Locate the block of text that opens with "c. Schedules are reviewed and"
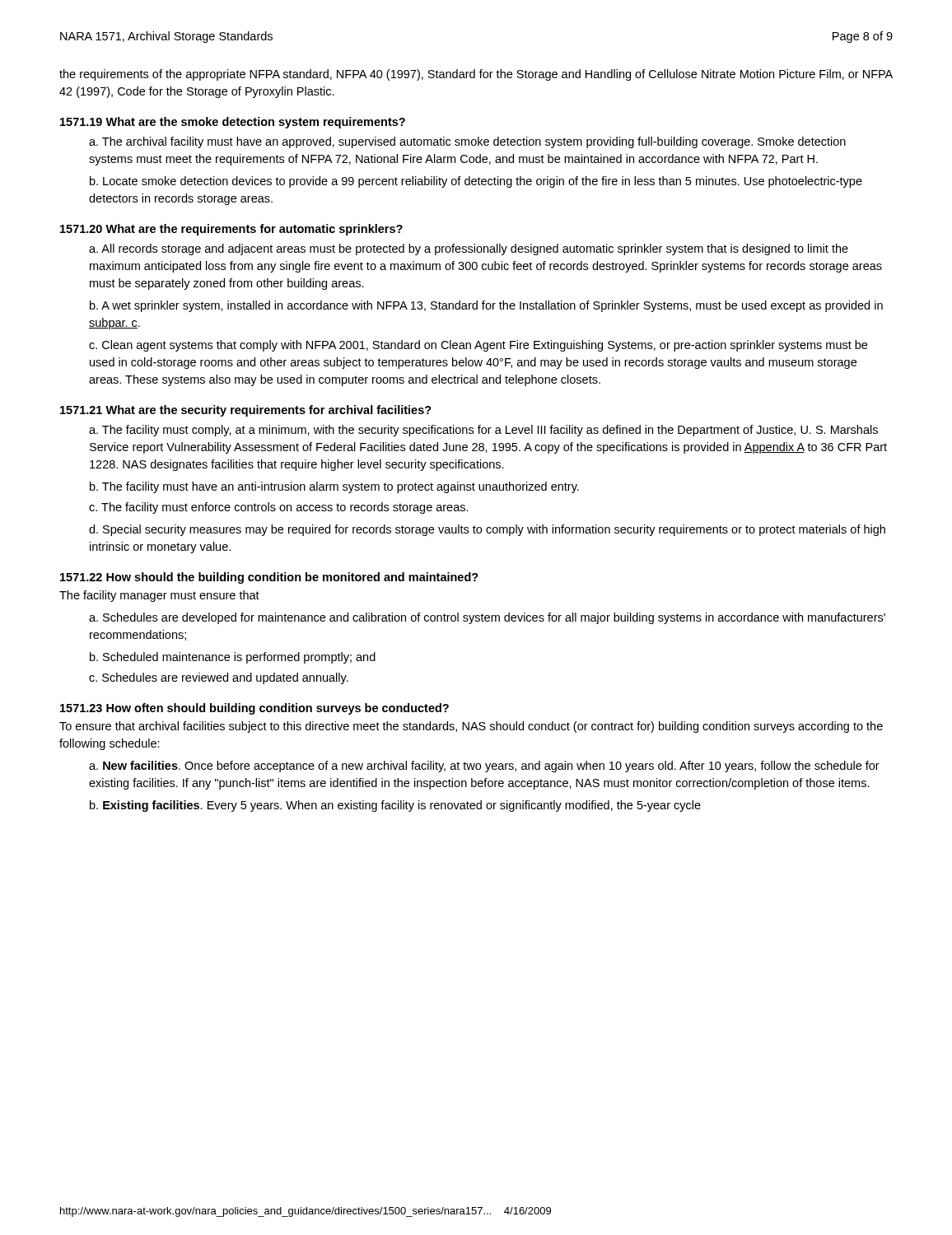Screen dimensions: 1235x952 pos(219,678)
